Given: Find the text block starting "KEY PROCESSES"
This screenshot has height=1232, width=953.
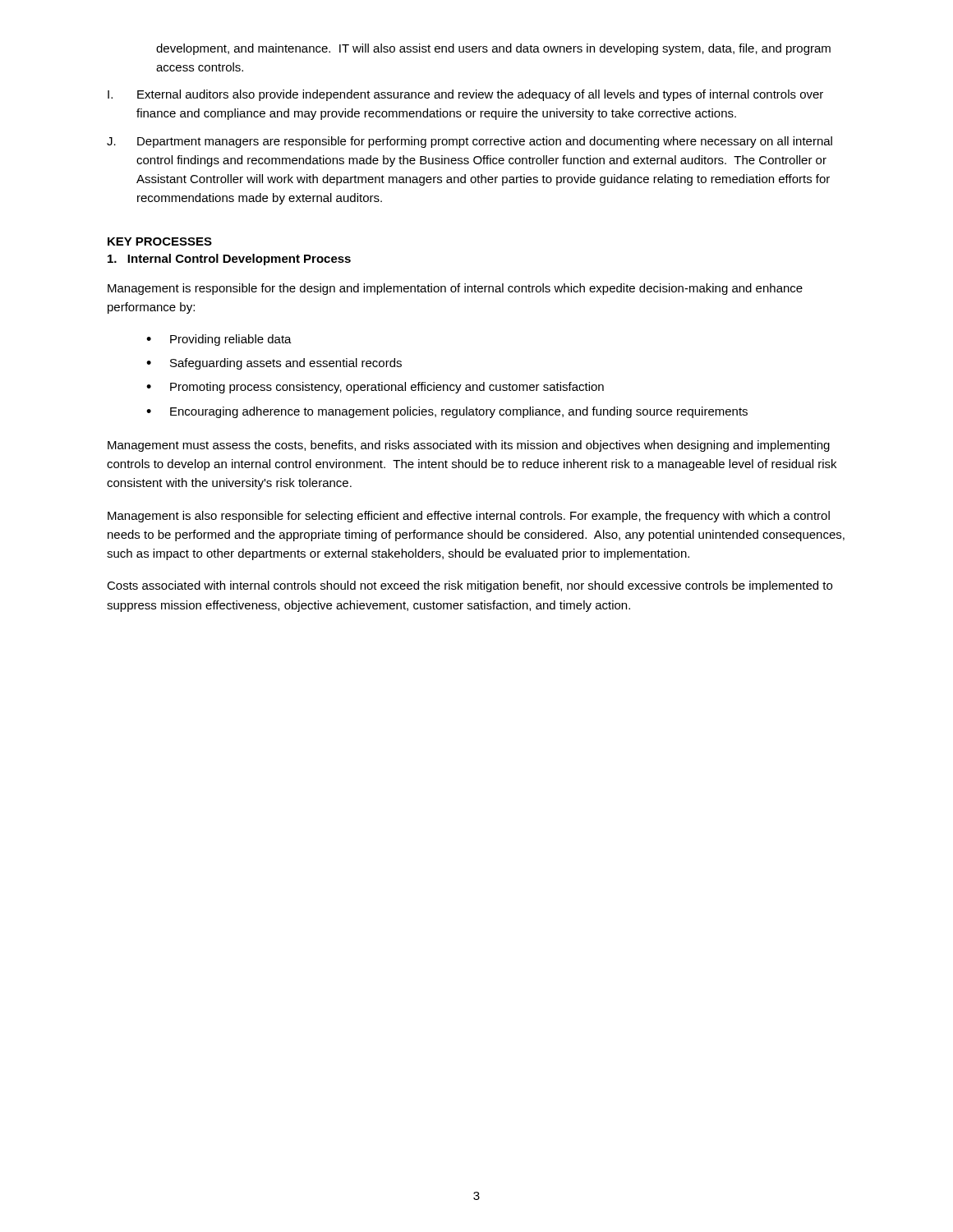Looking at the screenshot, I should tap(159, 241).
